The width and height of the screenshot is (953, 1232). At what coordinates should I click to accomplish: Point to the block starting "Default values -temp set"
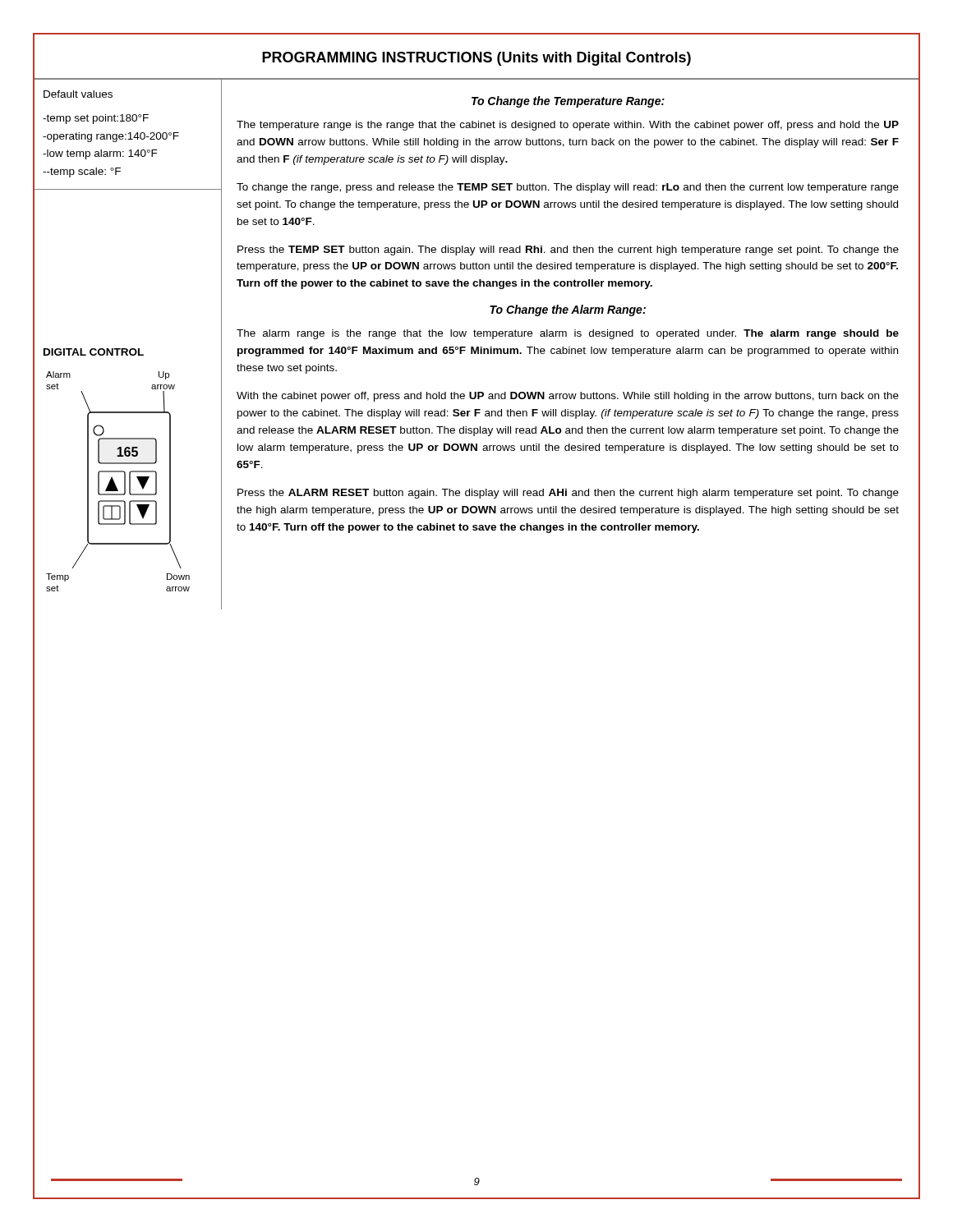coord(128,133)
